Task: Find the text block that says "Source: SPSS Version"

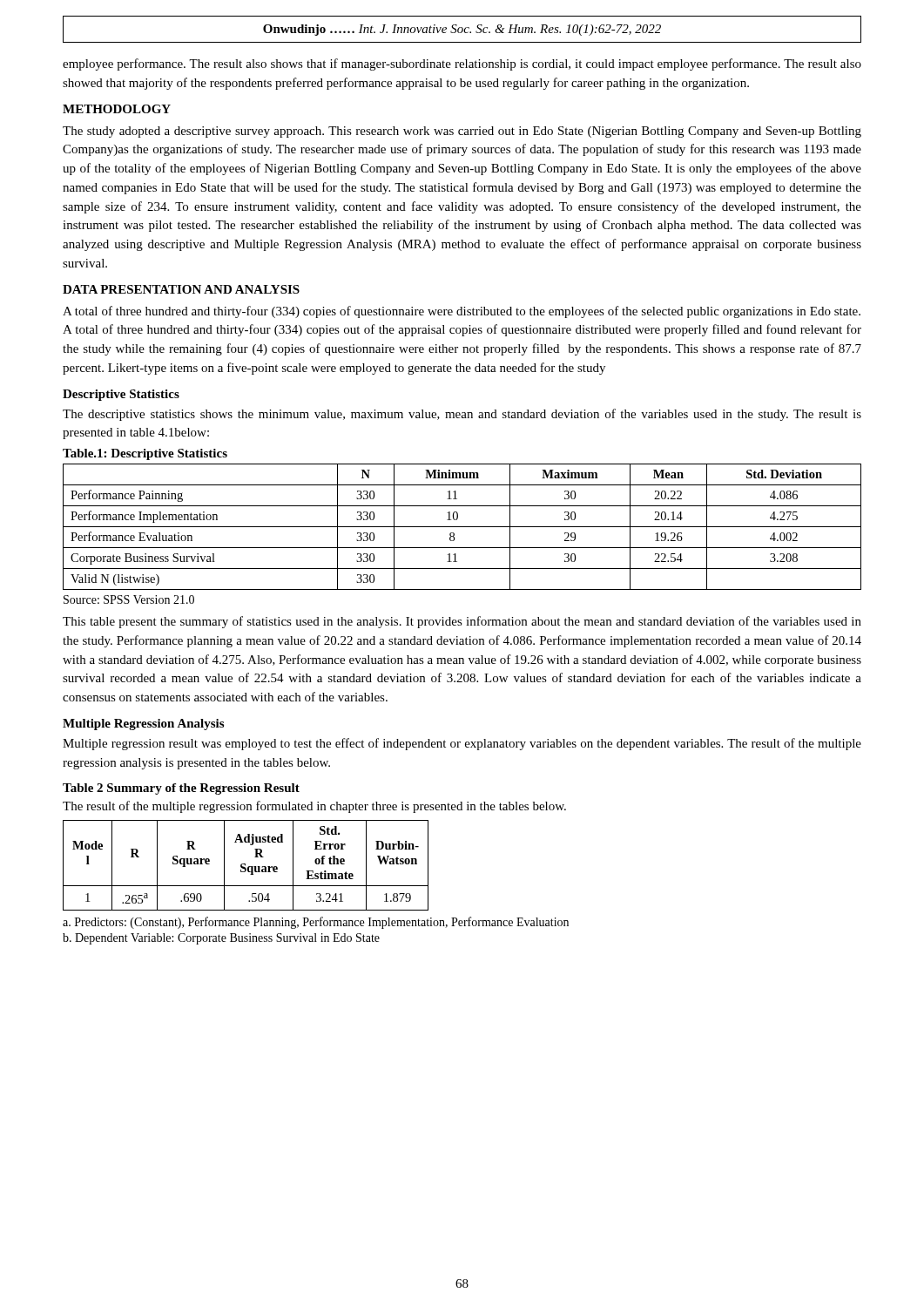Action: pos(129,600)
